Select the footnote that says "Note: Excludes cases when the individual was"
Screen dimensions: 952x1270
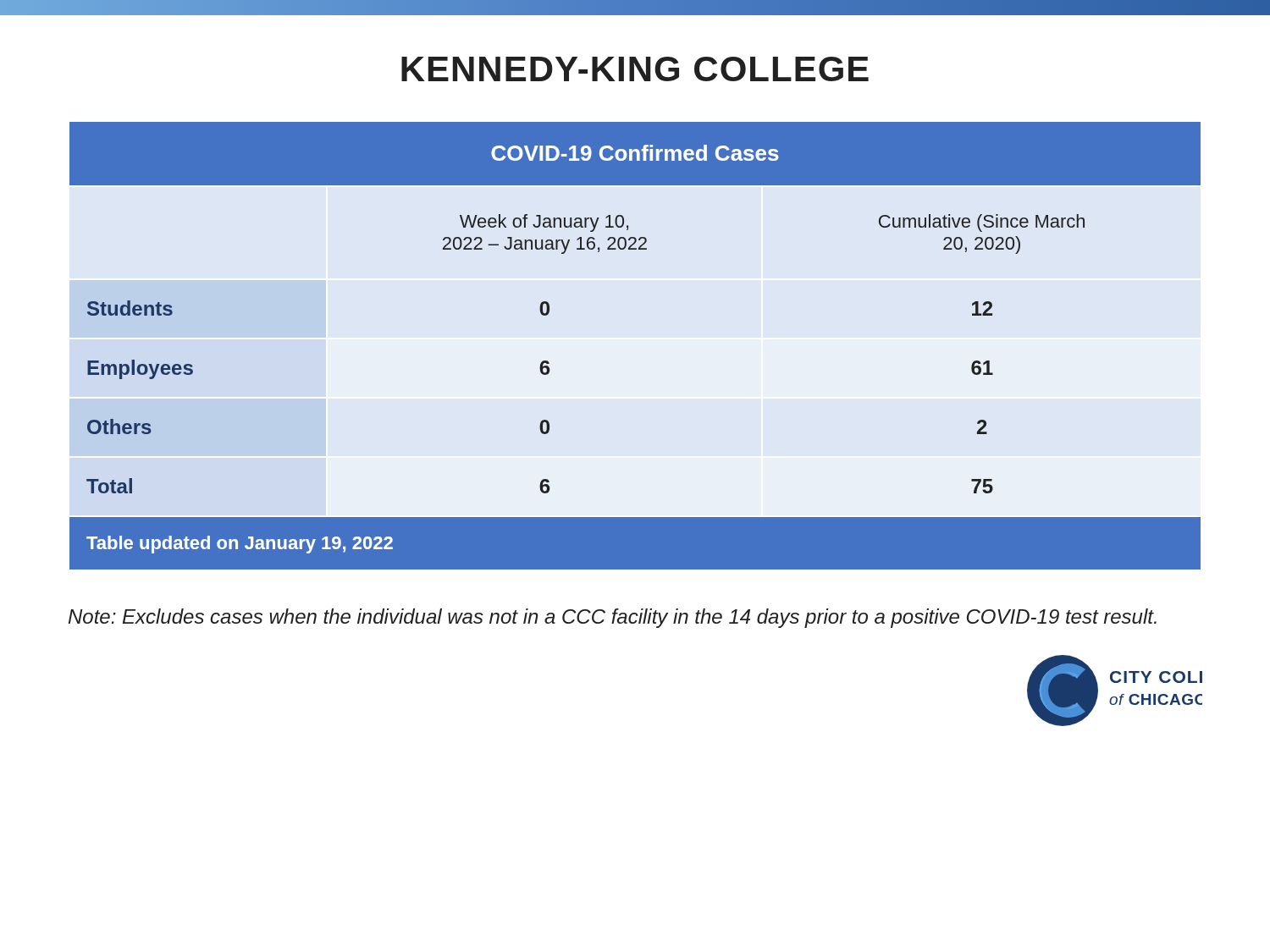[x=613, y=617]
